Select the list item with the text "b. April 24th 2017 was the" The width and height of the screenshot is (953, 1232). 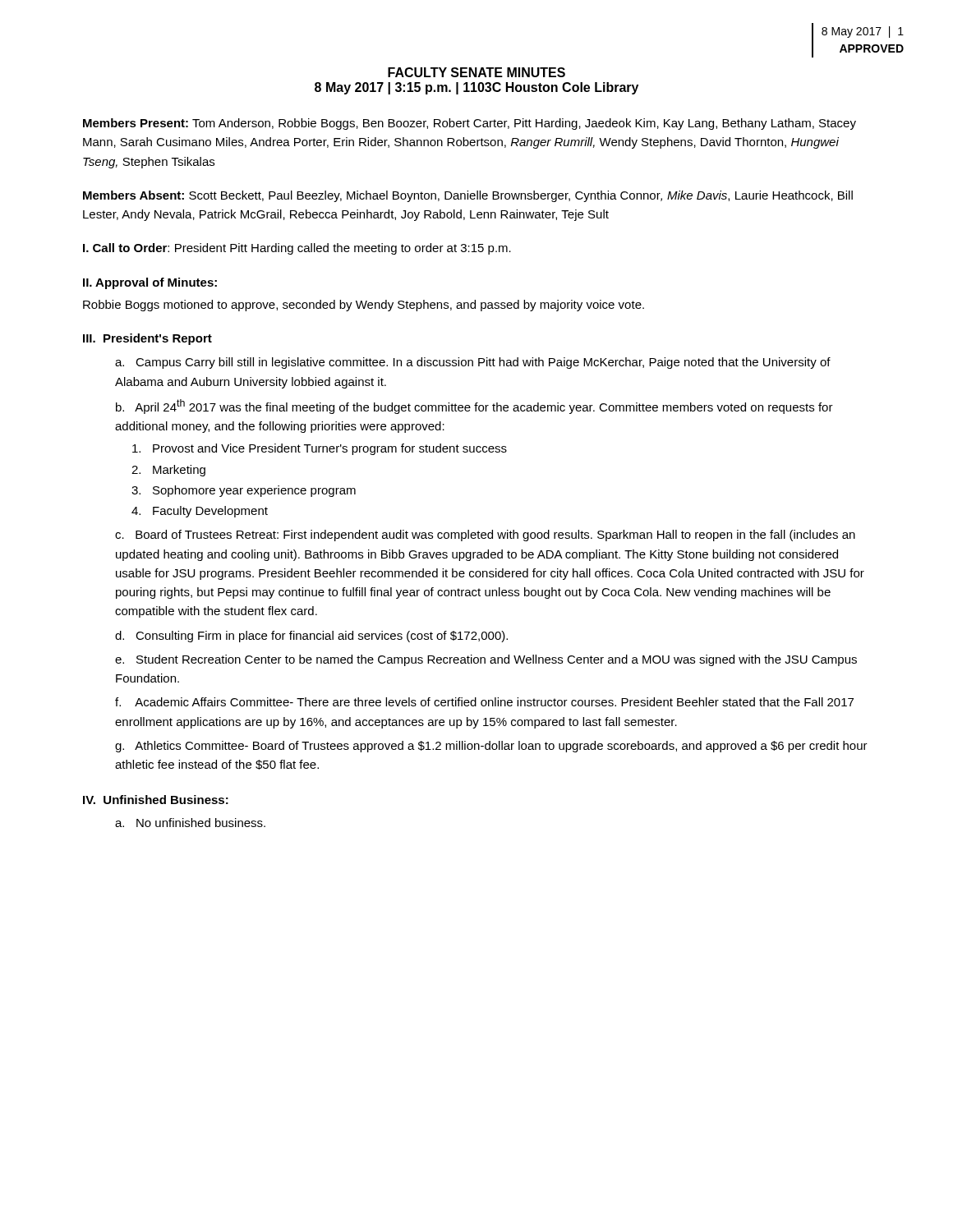coord(474,415)
